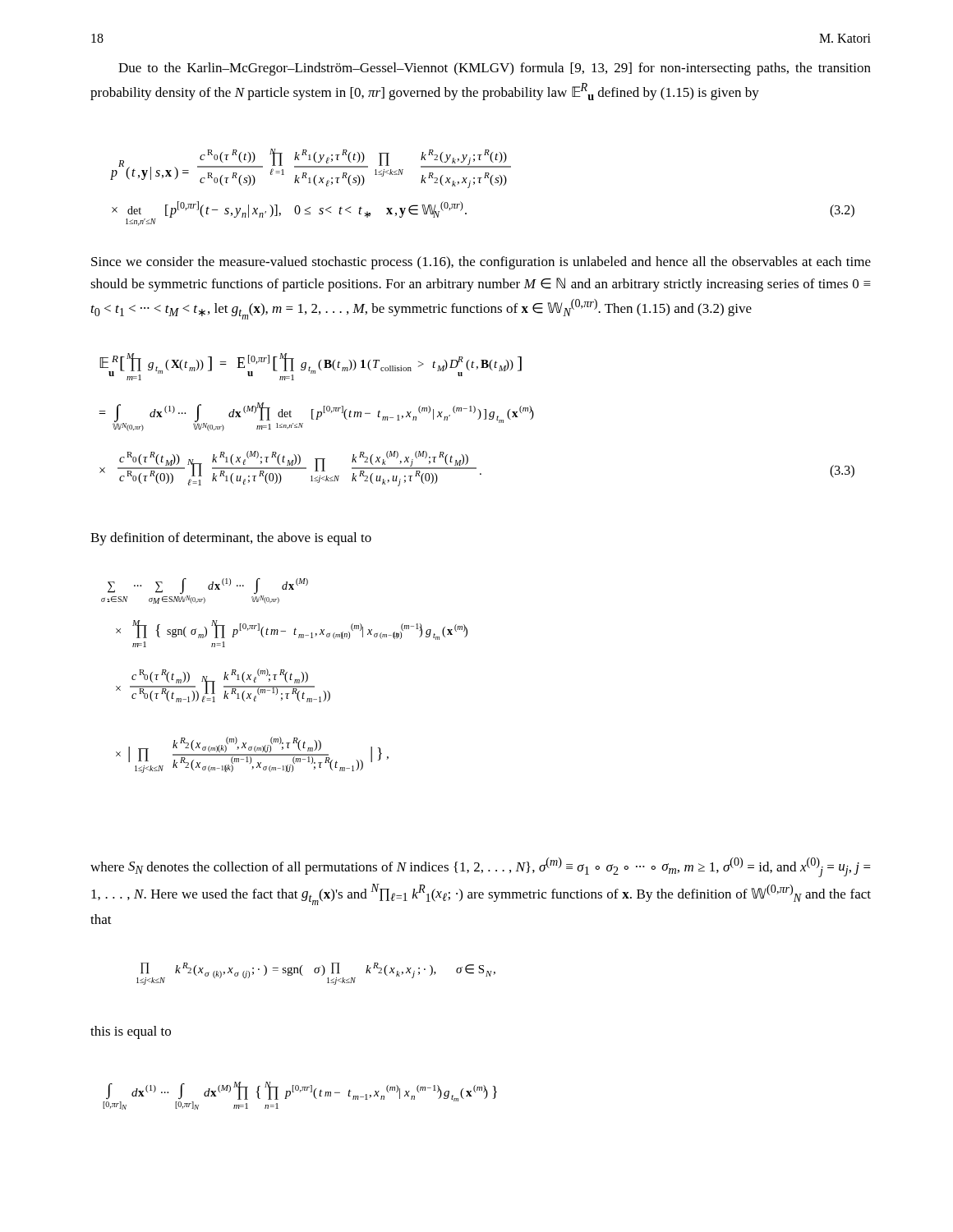
Task: Click on the text block starting "𝔼 R u [ ∏ m =1"
Action: tap(481, 426)
